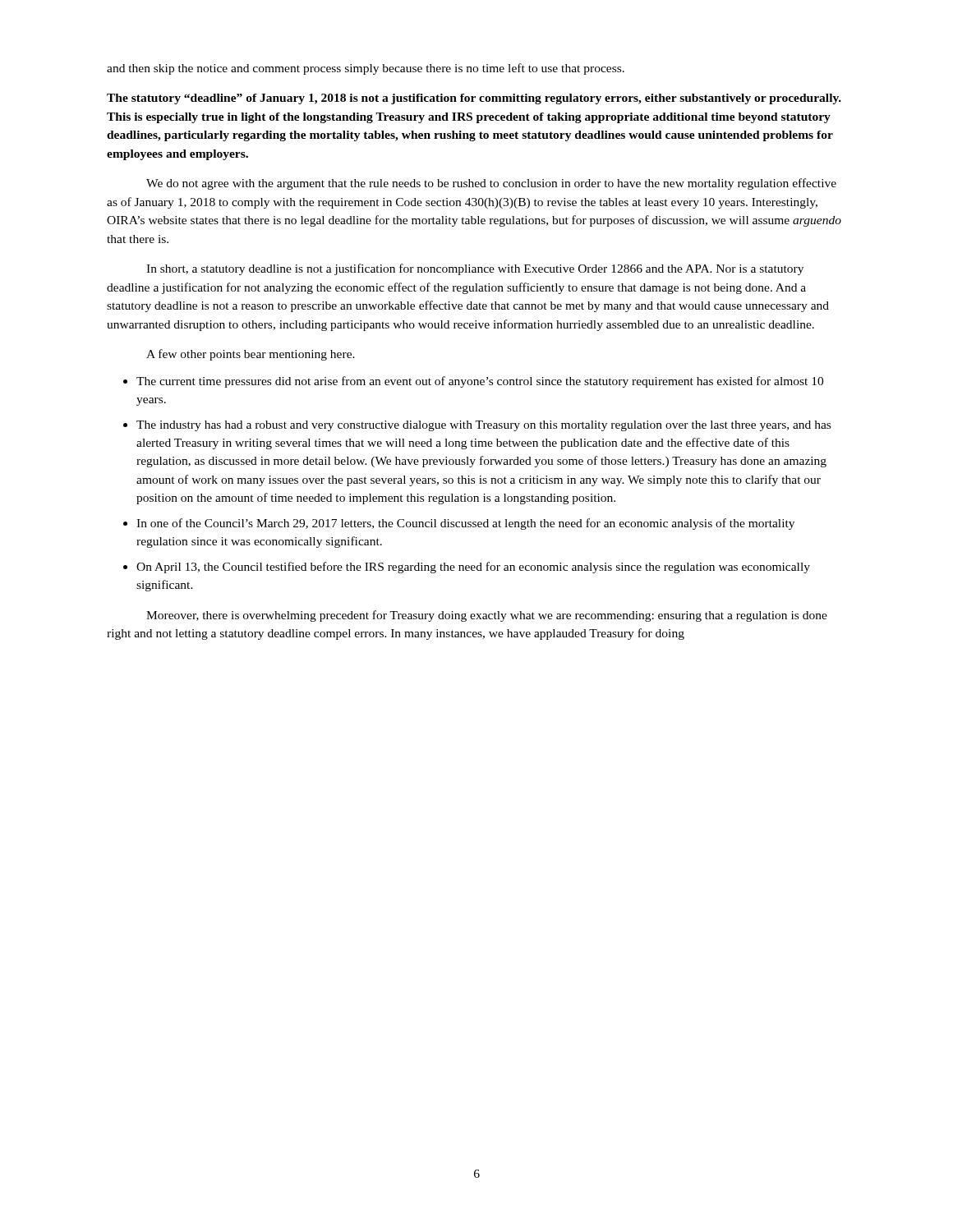Click the passage that begins "We do not agree with the argument that"
Viewport: 953px width, 1232px height.
(476, 211)
